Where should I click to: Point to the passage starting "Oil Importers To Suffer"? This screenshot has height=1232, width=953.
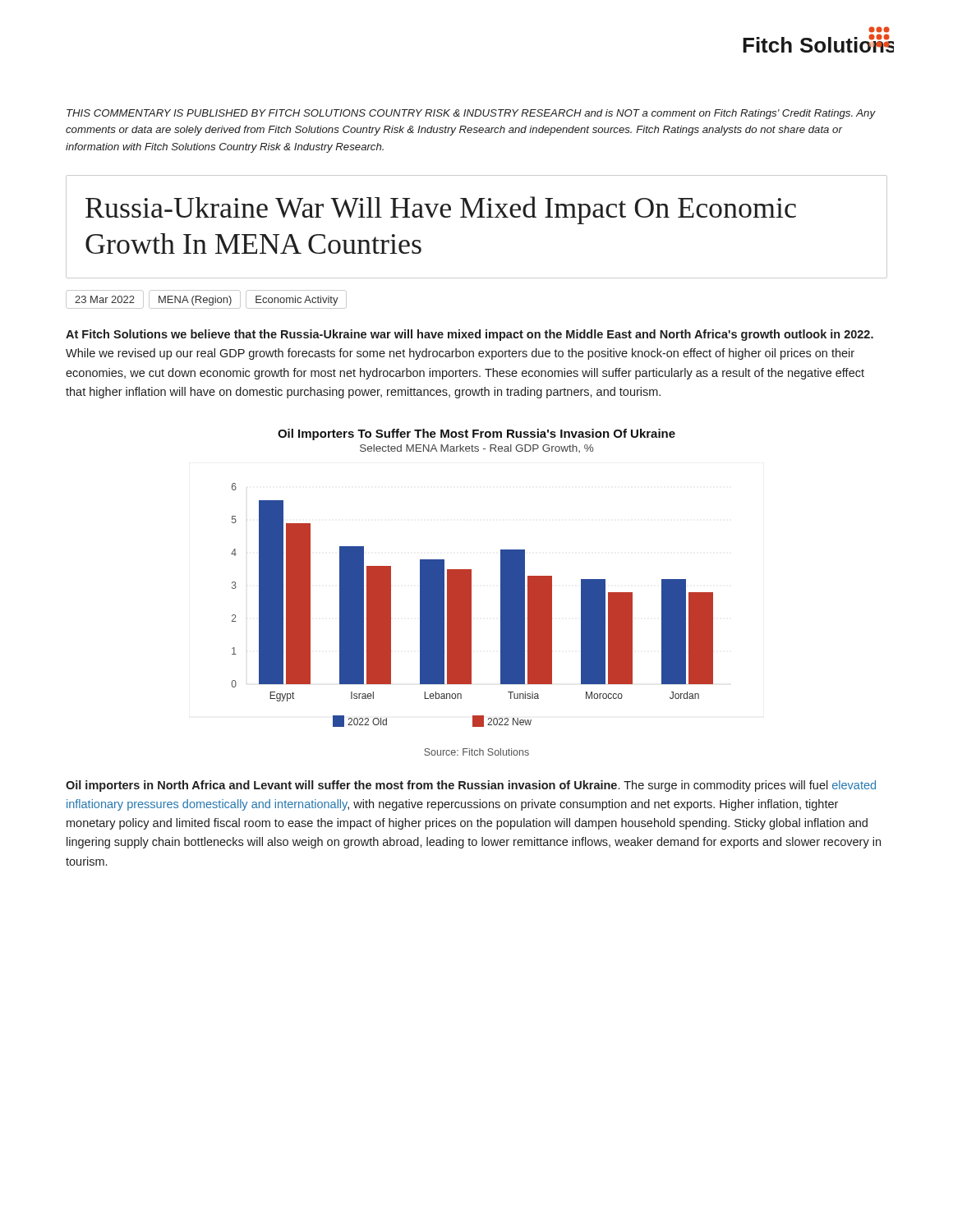pos(476,433)
